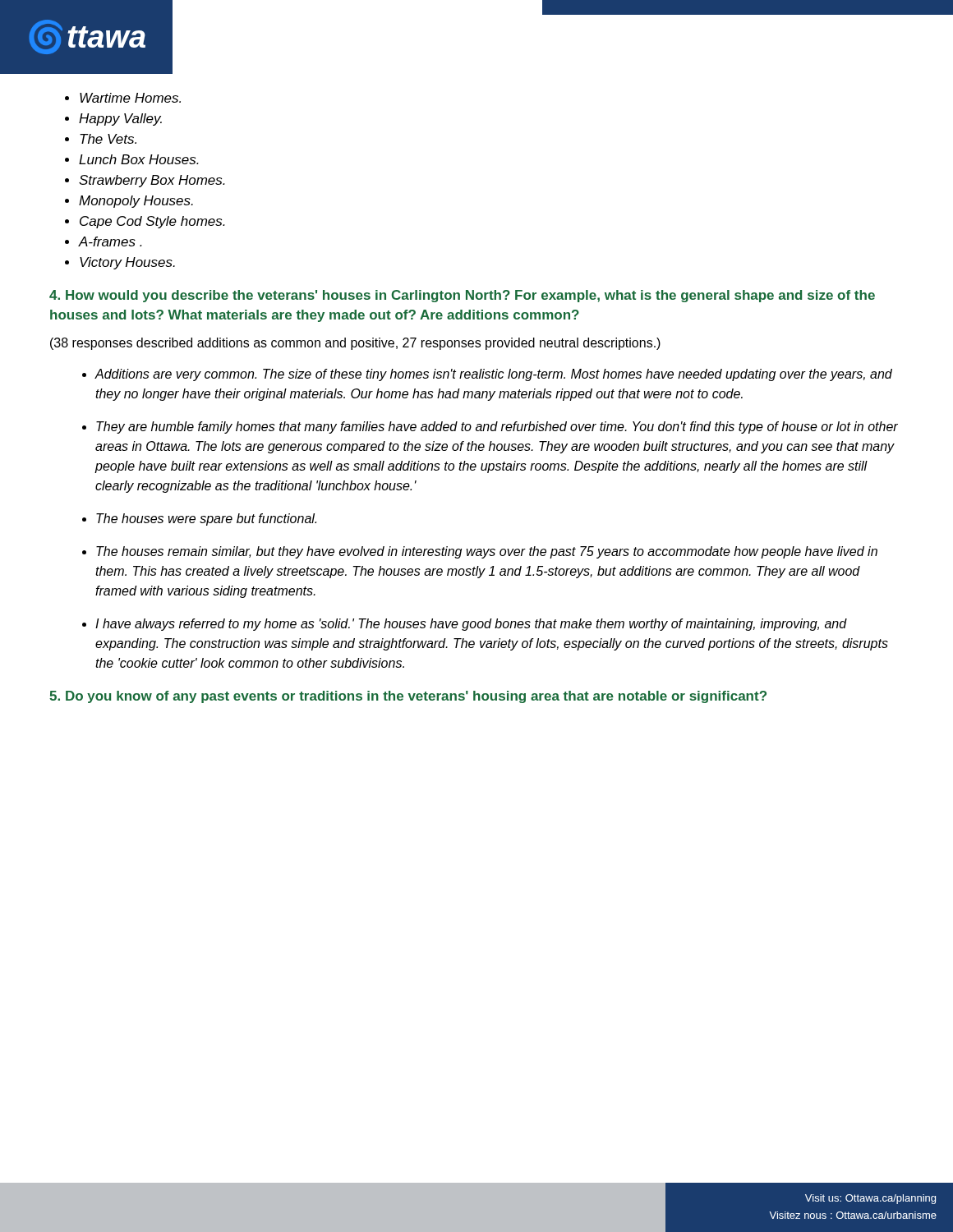
Task: Locate the section header containing "4. How would"
Action: pos(462,305)
